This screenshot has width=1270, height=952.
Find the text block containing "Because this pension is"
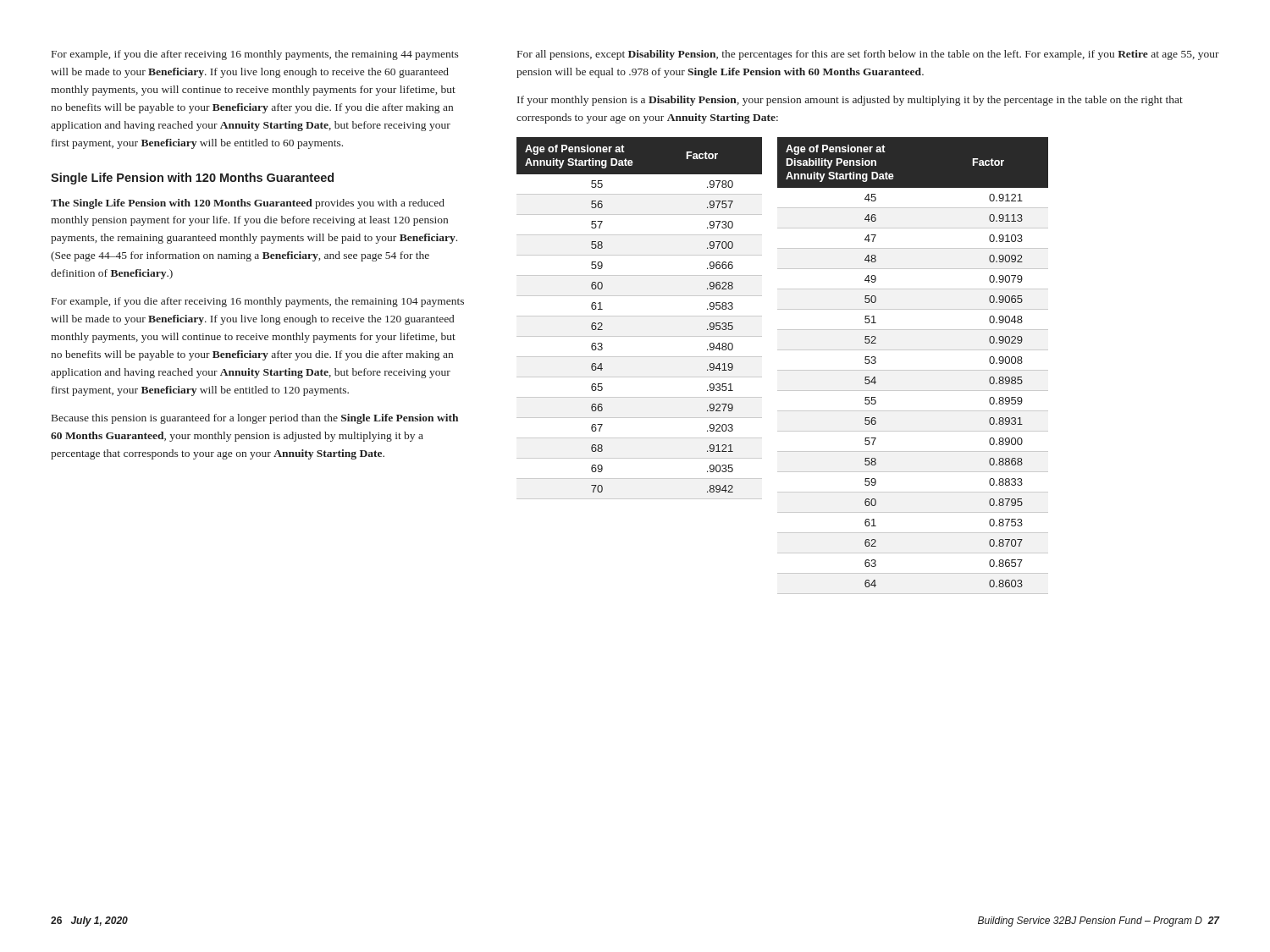click(258, 436)
